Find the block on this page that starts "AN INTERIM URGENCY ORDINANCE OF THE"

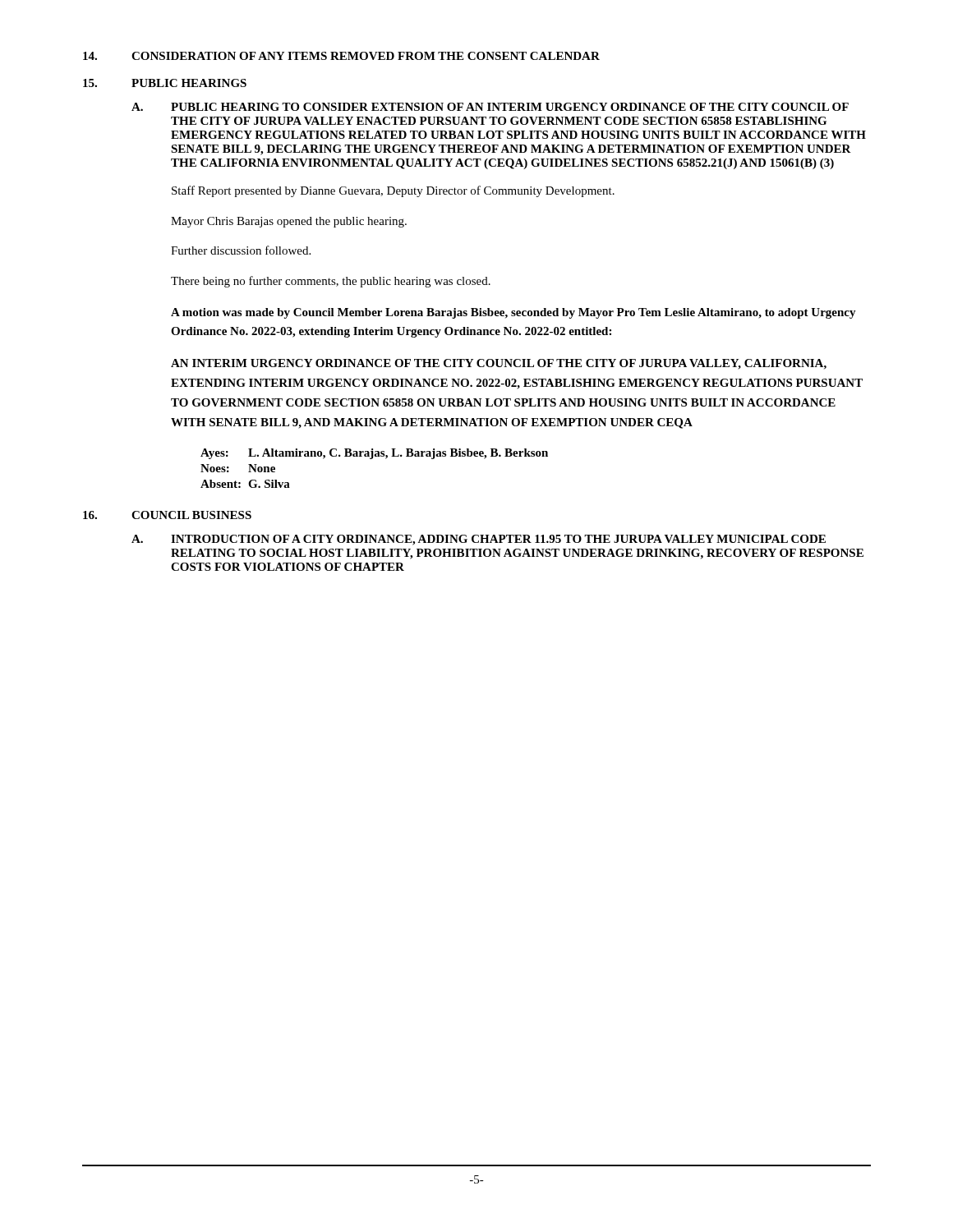point(517,393)
